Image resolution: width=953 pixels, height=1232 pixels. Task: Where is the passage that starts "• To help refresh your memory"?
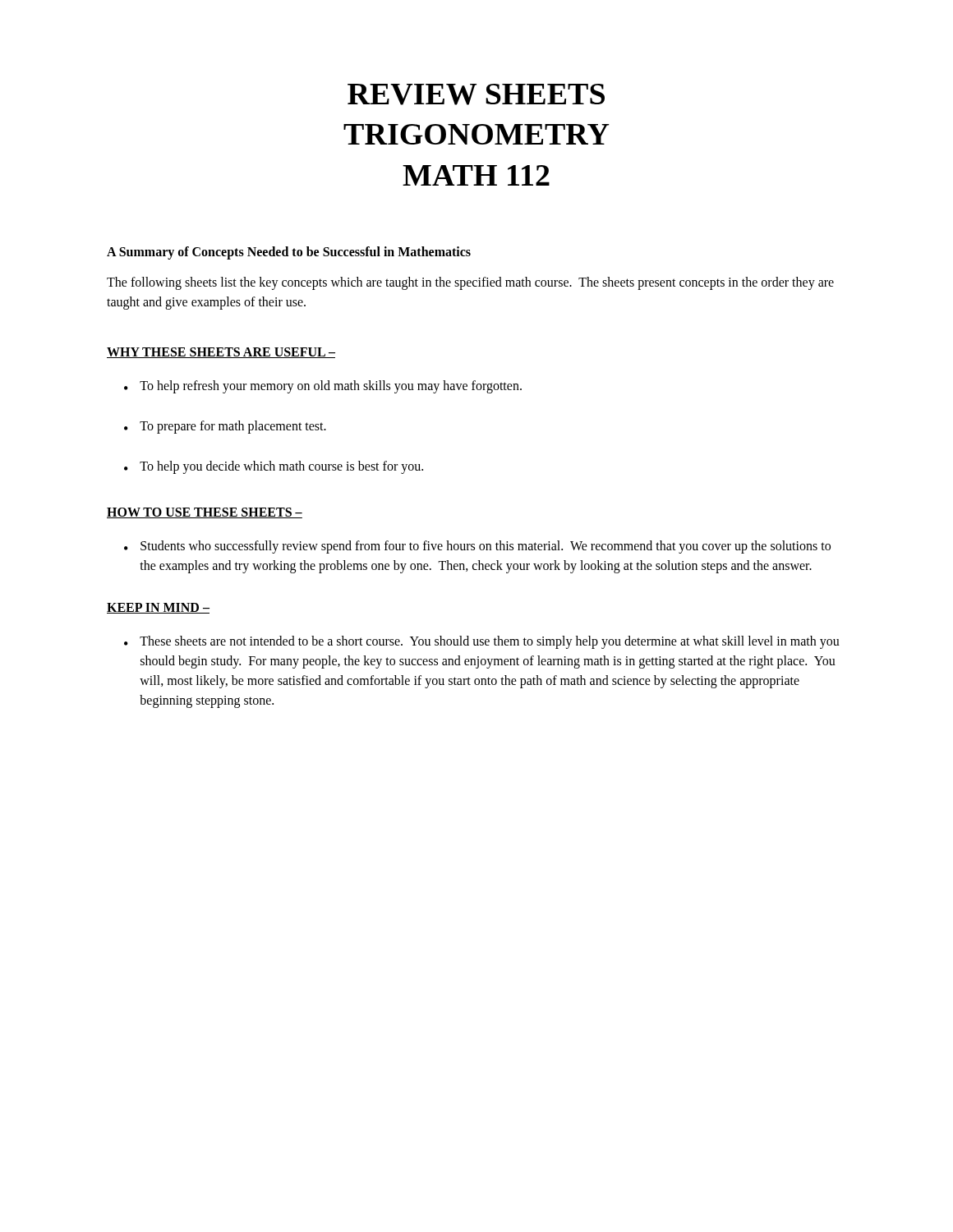tap(485, 388)
